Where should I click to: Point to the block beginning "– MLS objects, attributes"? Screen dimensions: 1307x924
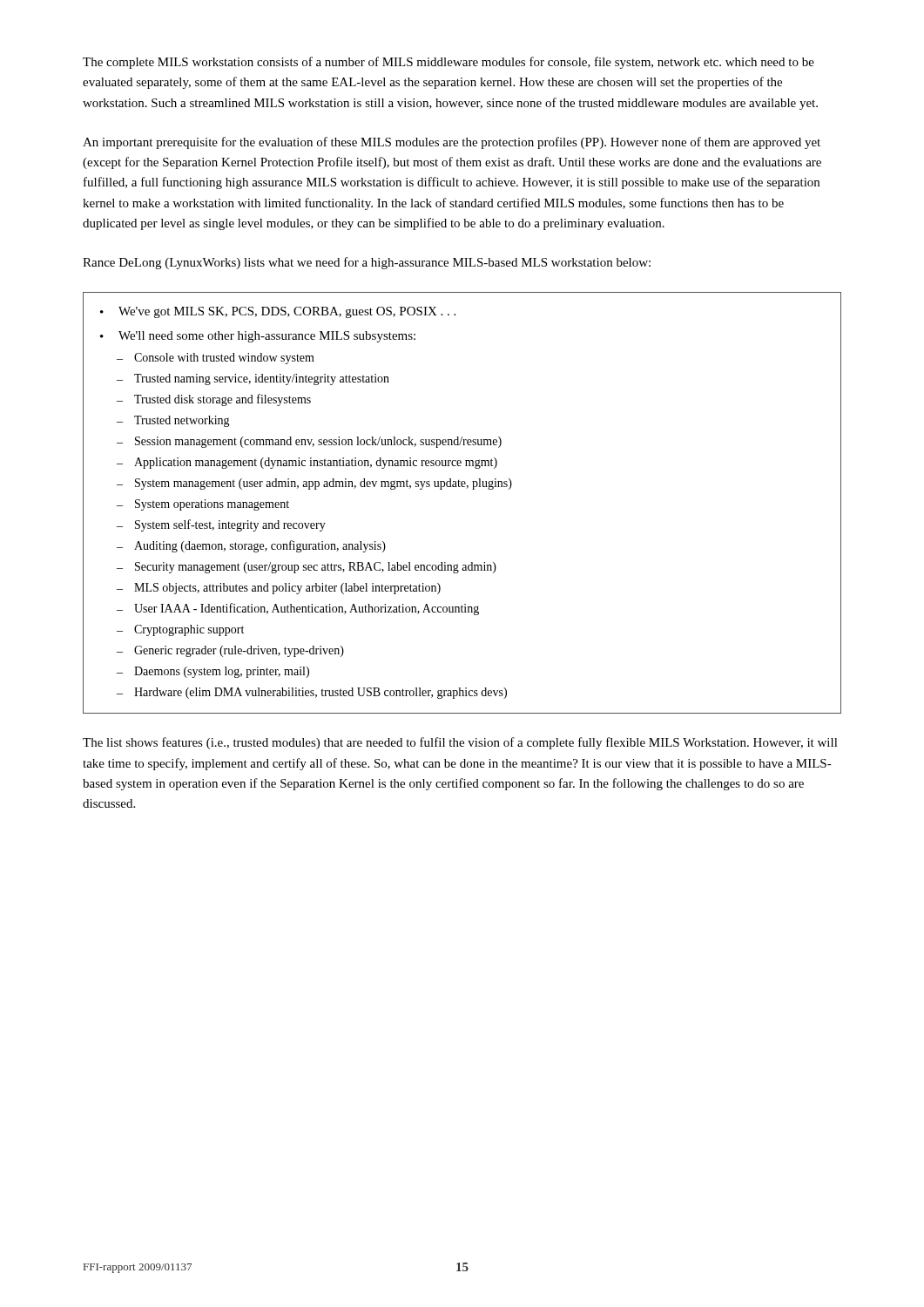(279, 589)
